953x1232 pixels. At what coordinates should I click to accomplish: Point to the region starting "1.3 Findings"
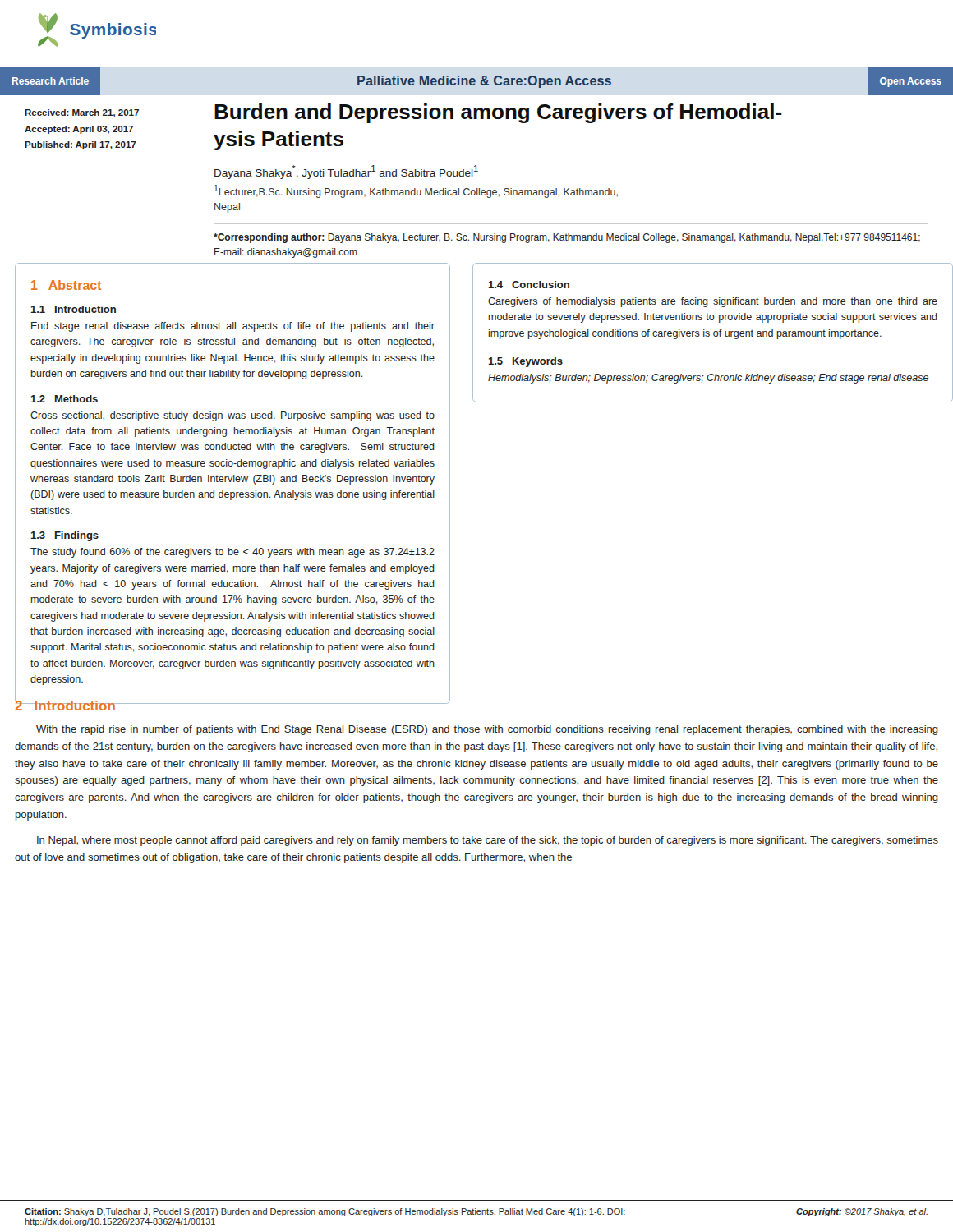pyautogui.click(x=65, y=535)
